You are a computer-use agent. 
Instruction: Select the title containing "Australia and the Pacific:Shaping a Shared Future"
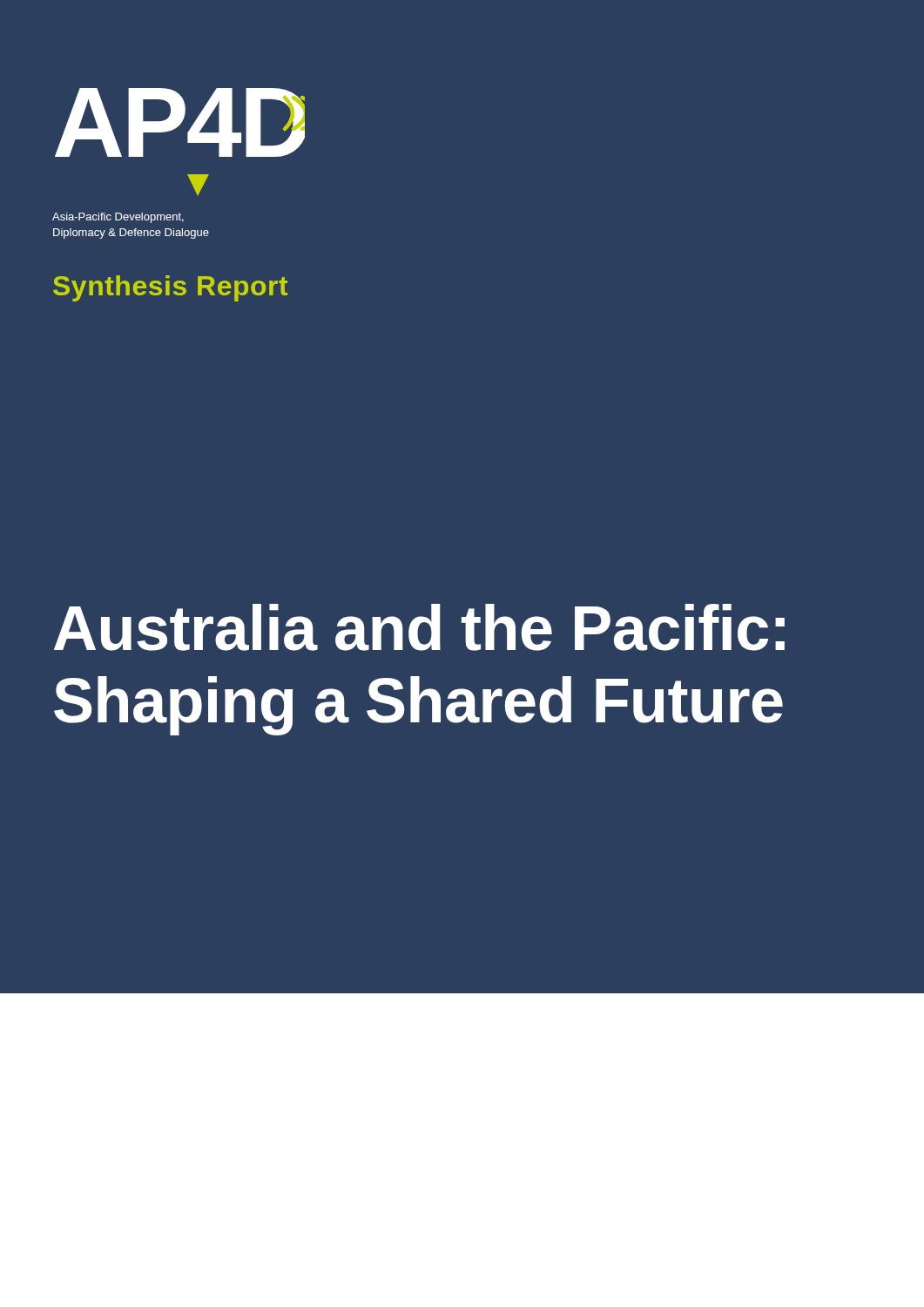(421, 664)
